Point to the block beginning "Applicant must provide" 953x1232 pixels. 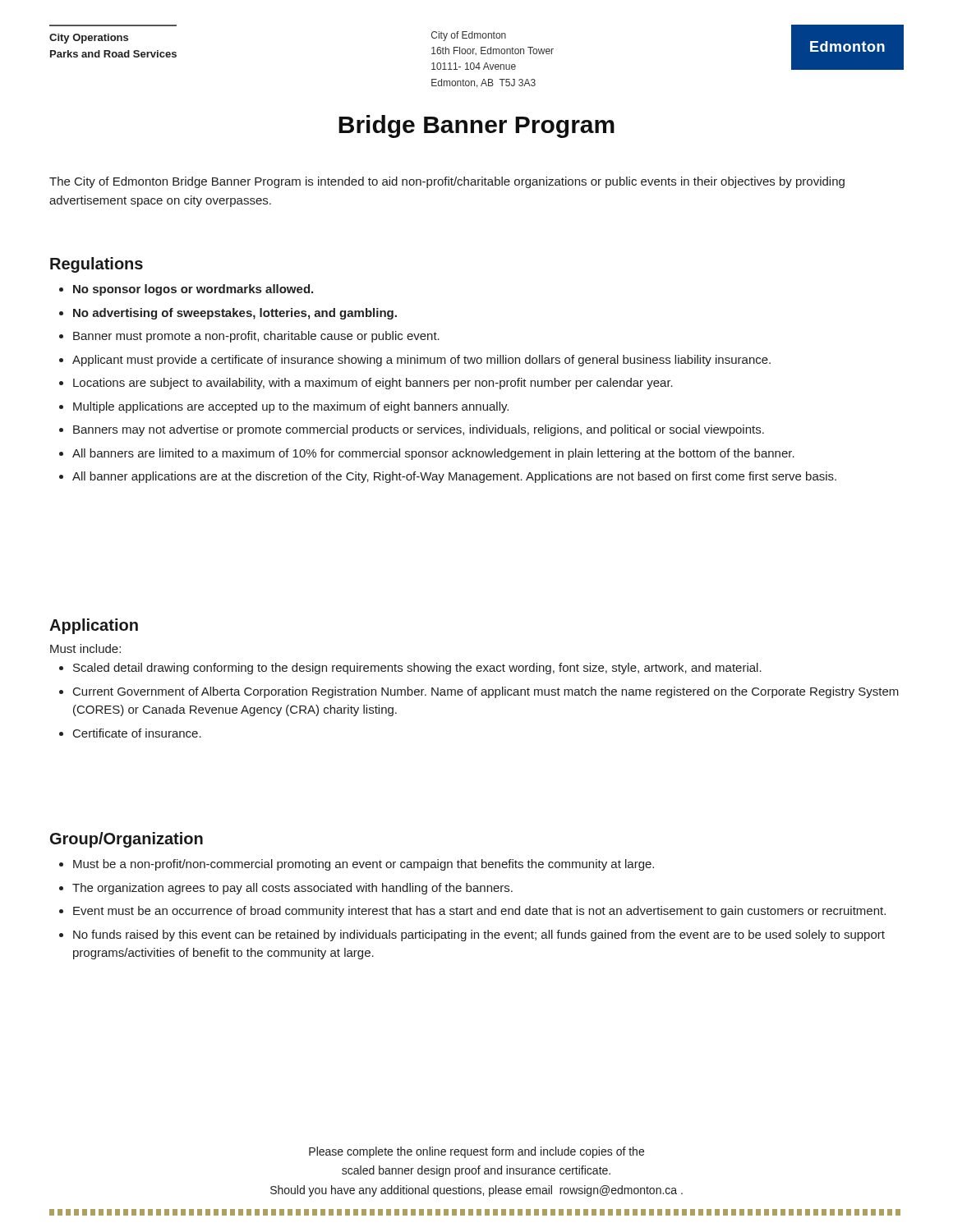click(x=422, y=359)
